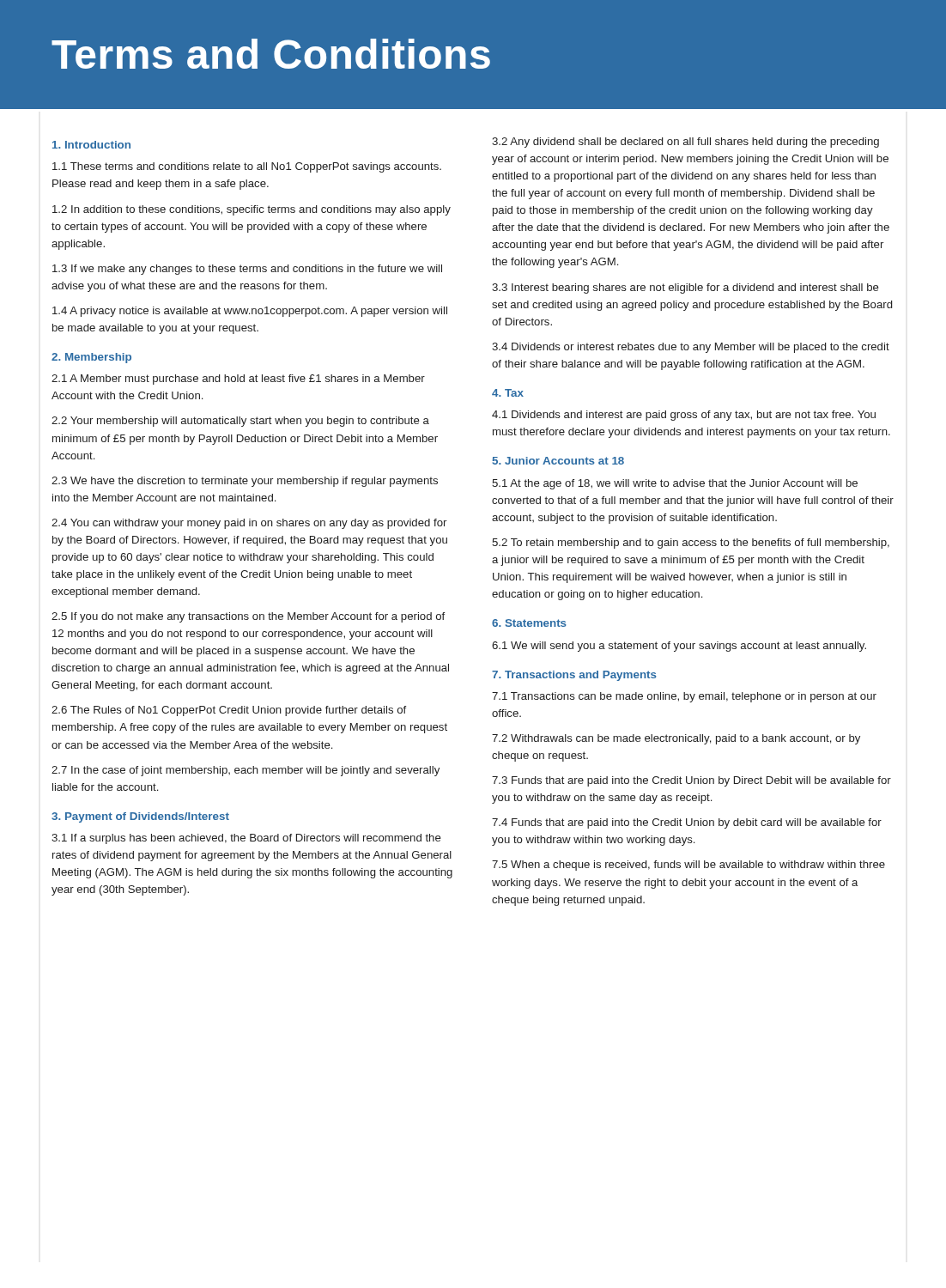Point to the block beginning "3 We have the"
Image resolution: width=946 pixels, height=1288 pixels.
[245, 489]
